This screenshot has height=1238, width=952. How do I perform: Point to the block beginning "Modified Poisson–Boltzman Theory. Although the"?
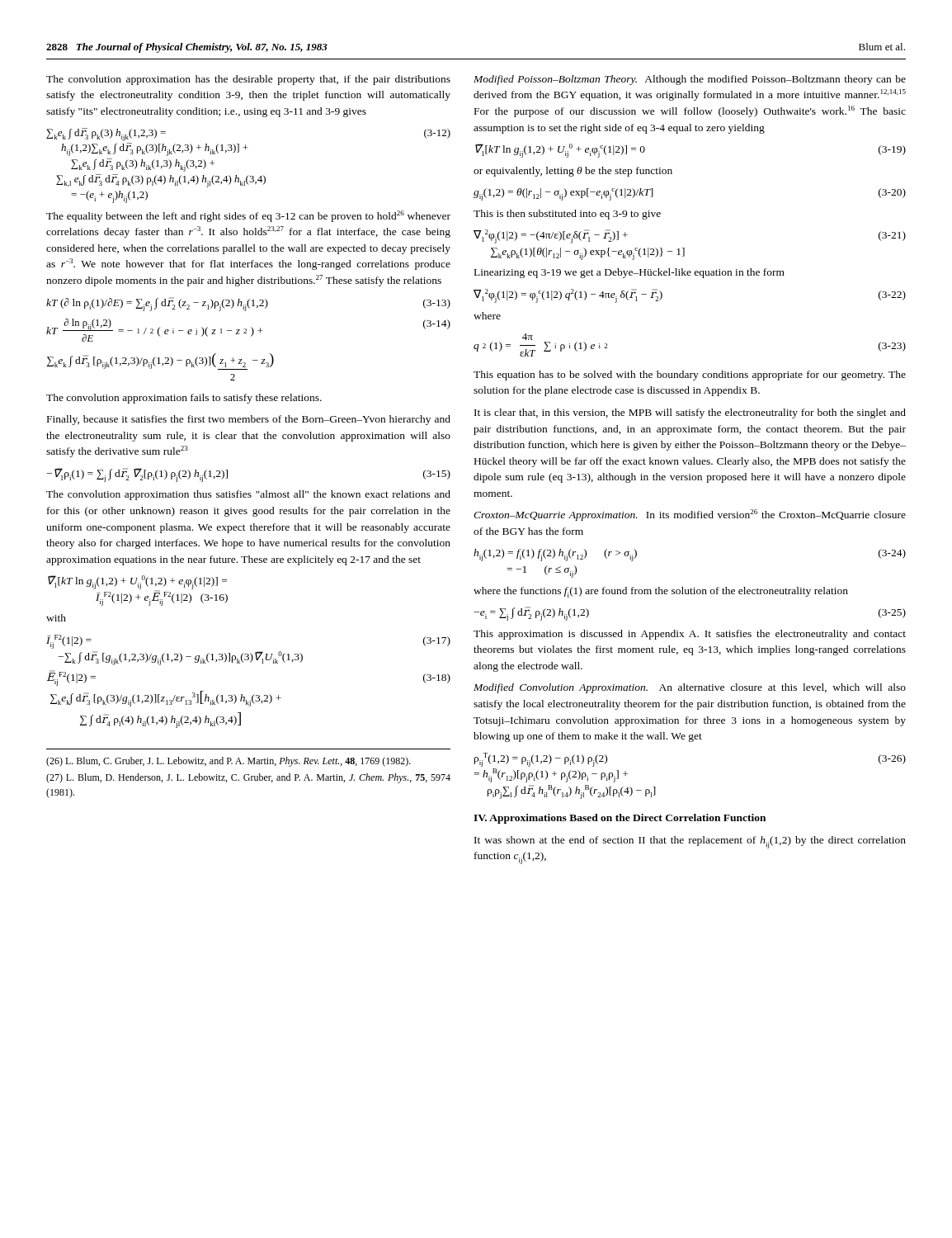coord(690,103)
